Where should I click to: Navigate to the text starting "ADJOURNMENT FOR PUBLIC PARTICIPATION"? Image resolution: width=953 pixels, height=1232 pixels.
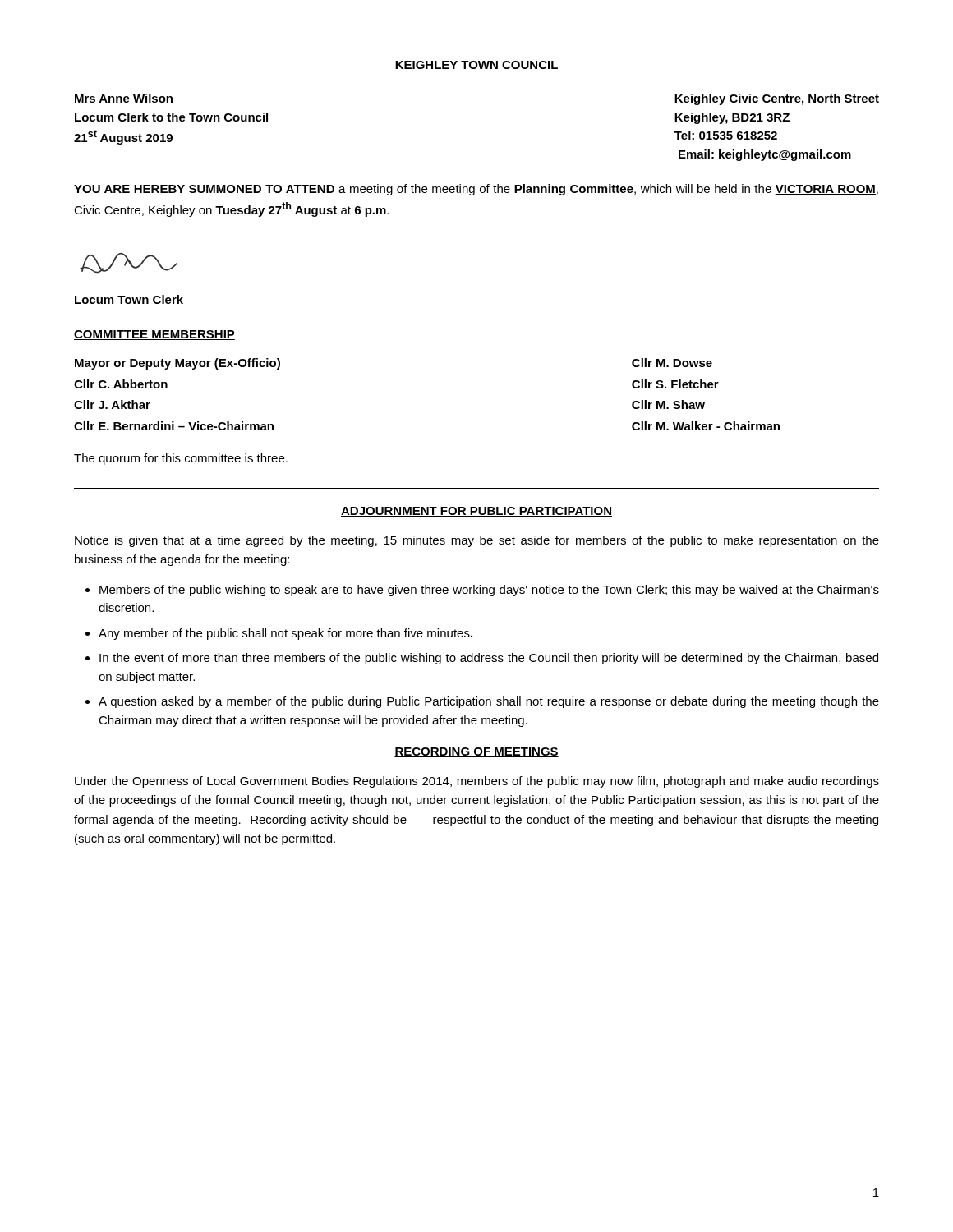click(x=476, y=510)
